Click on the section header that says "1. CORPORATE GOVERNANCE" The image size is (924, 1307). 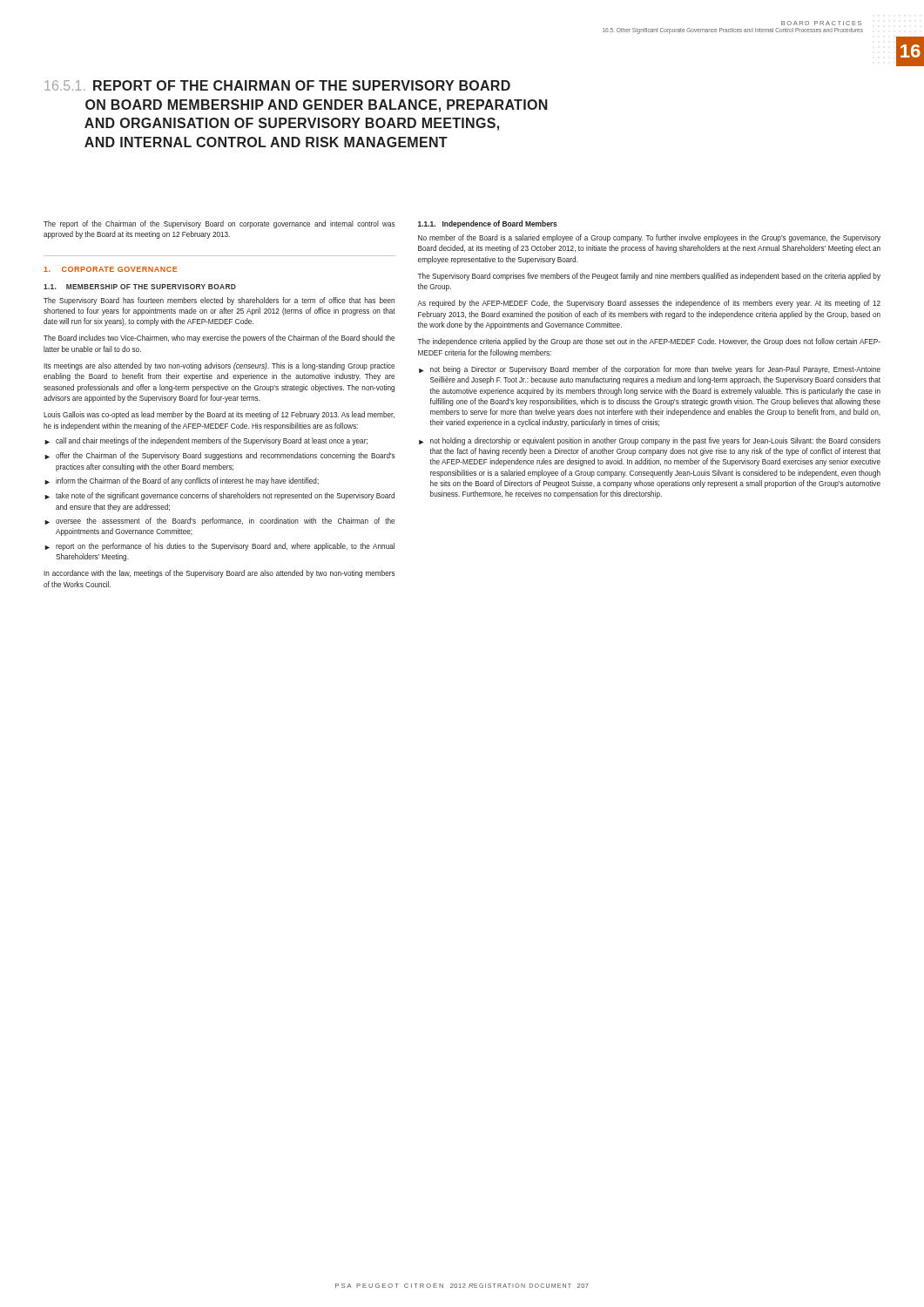(x=111, y=269)
